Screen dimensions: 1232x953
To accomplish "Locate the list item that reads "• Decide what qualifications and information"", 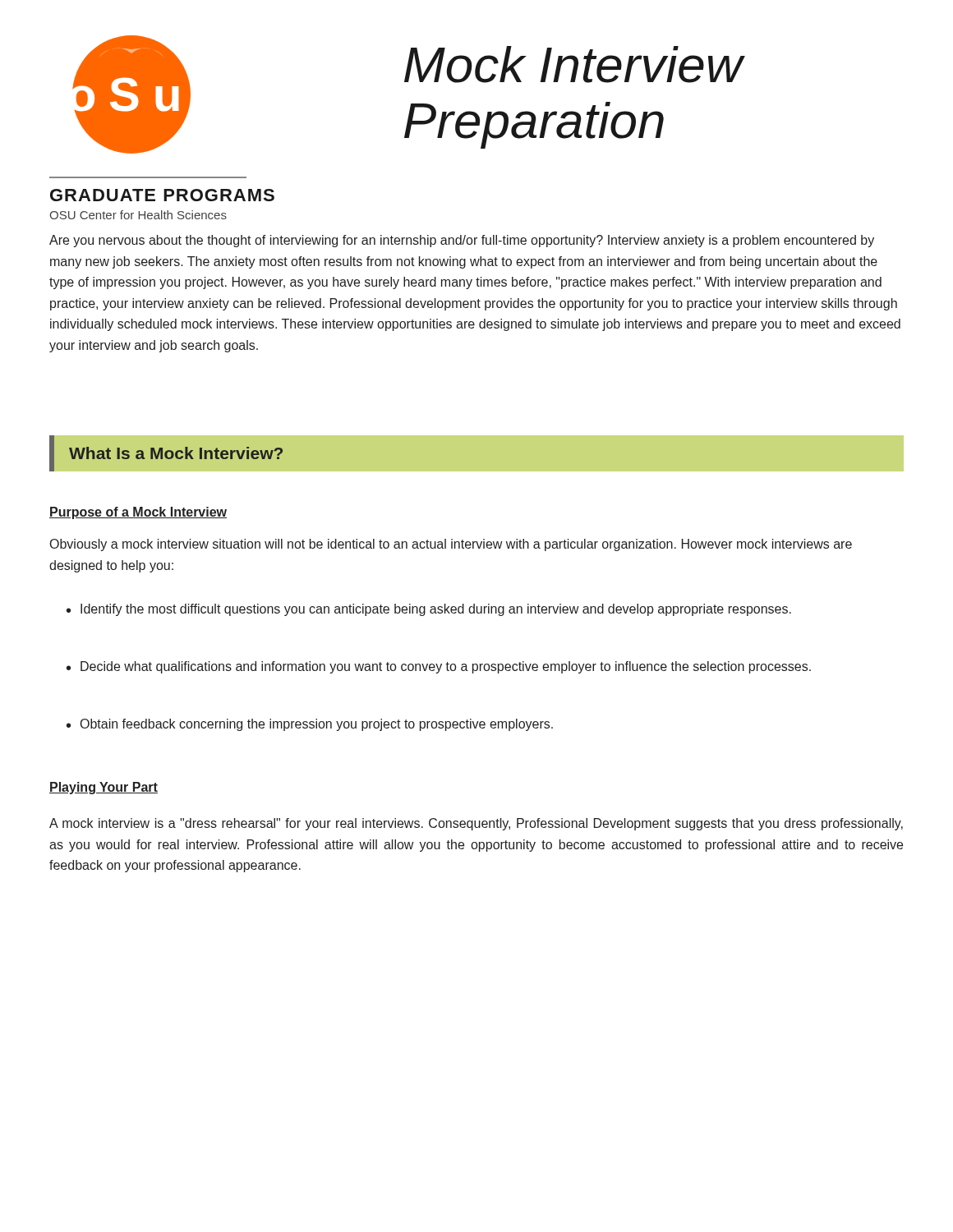I will pyautogui.click(x=439, y=668).
